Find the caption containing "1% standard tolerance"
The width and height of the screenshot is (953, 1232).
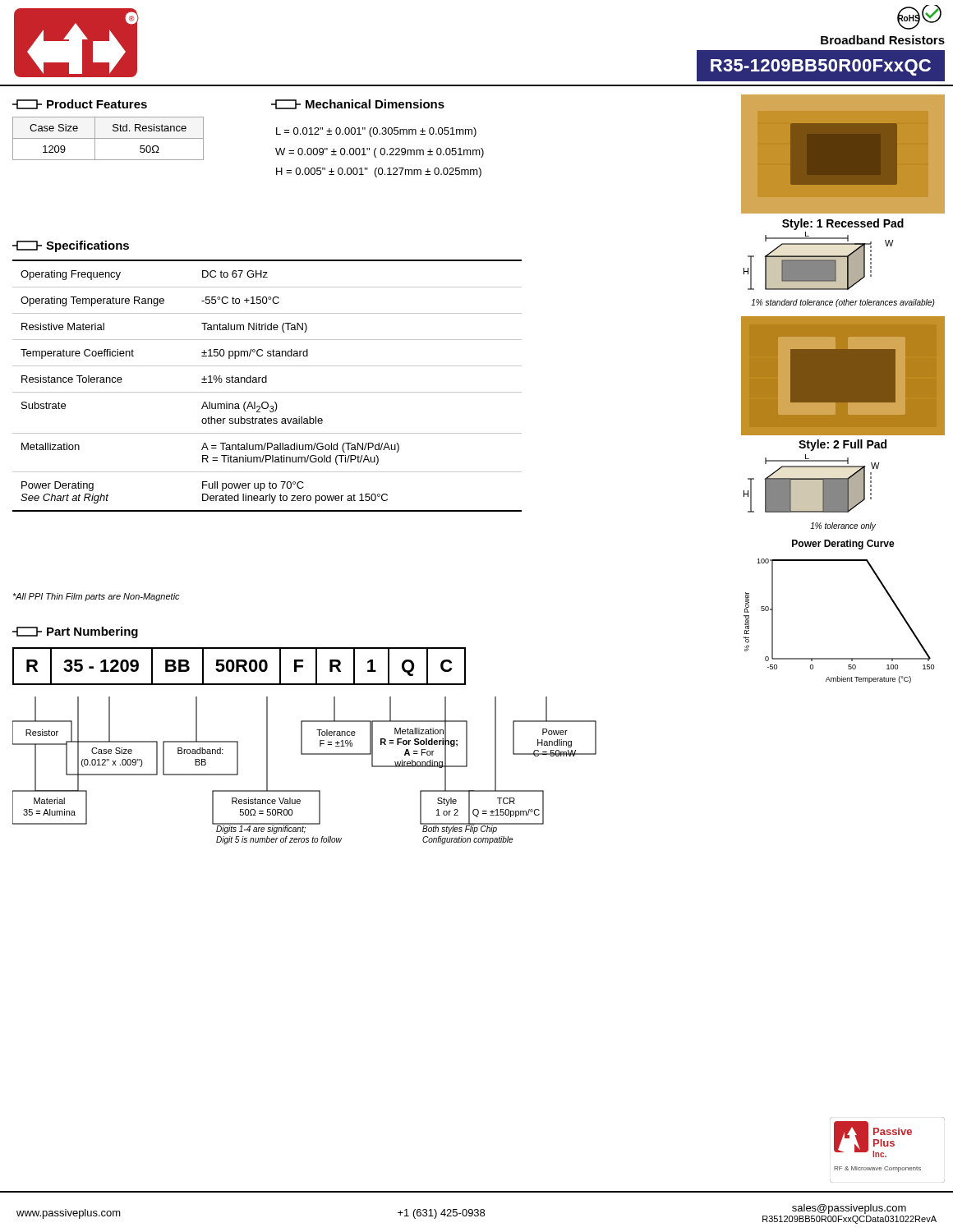[843, 303]
